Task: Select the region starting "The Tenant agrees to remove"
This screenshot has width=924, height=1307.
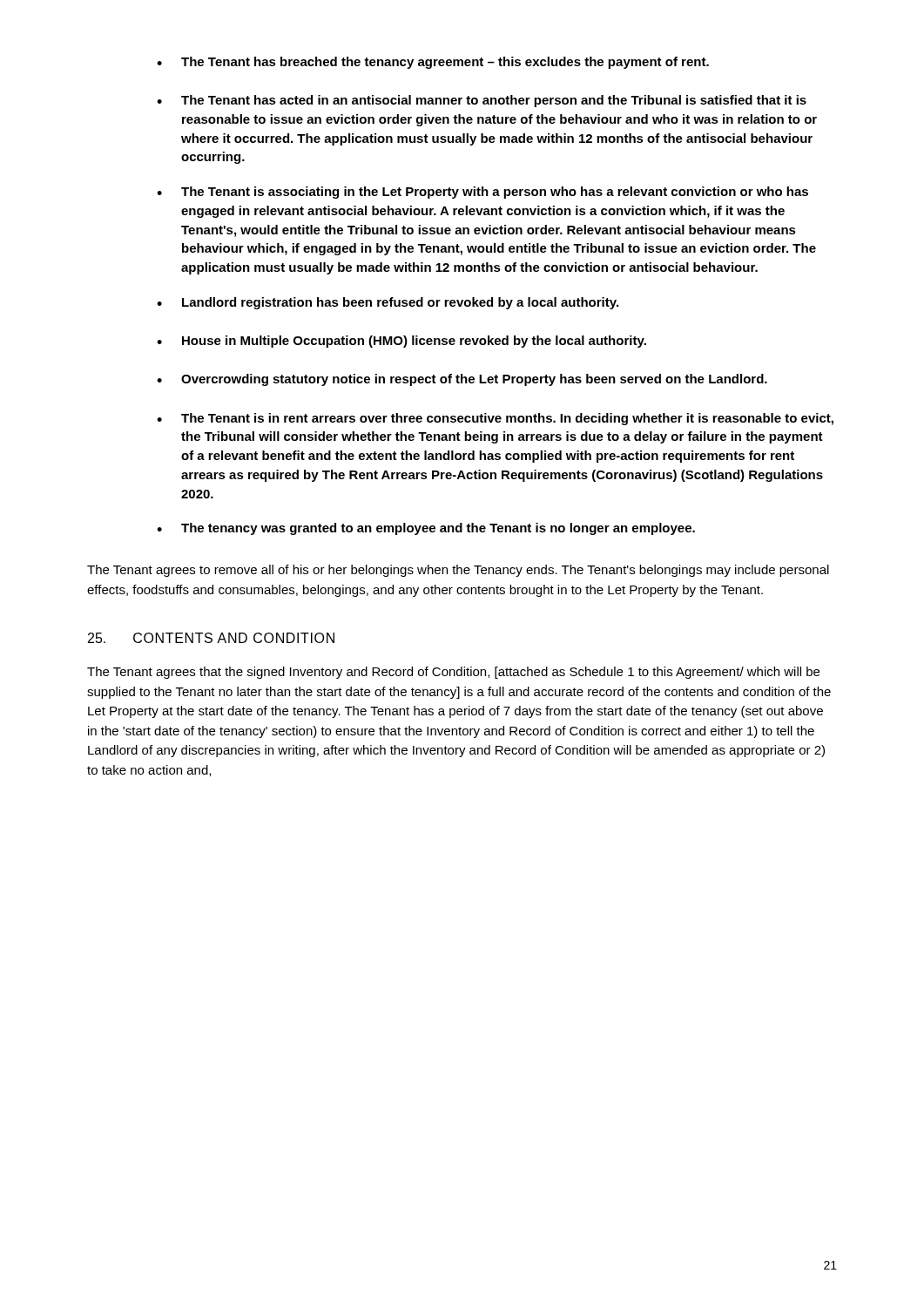Action: pyautogui.click(x=458, y=580)
